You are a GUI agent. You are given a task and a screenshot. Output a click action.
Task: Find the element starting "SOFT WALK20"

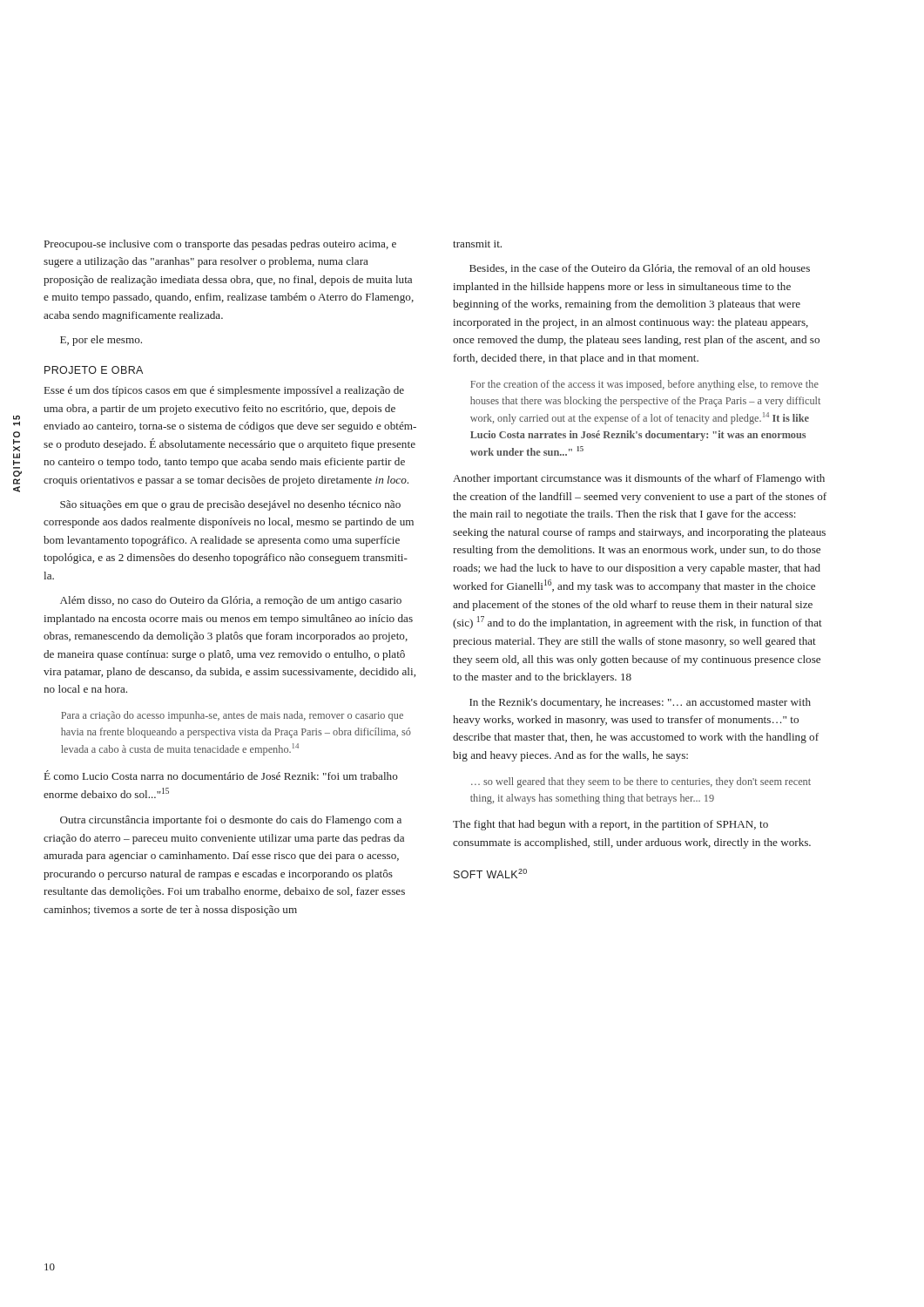(x=490, y=874)
